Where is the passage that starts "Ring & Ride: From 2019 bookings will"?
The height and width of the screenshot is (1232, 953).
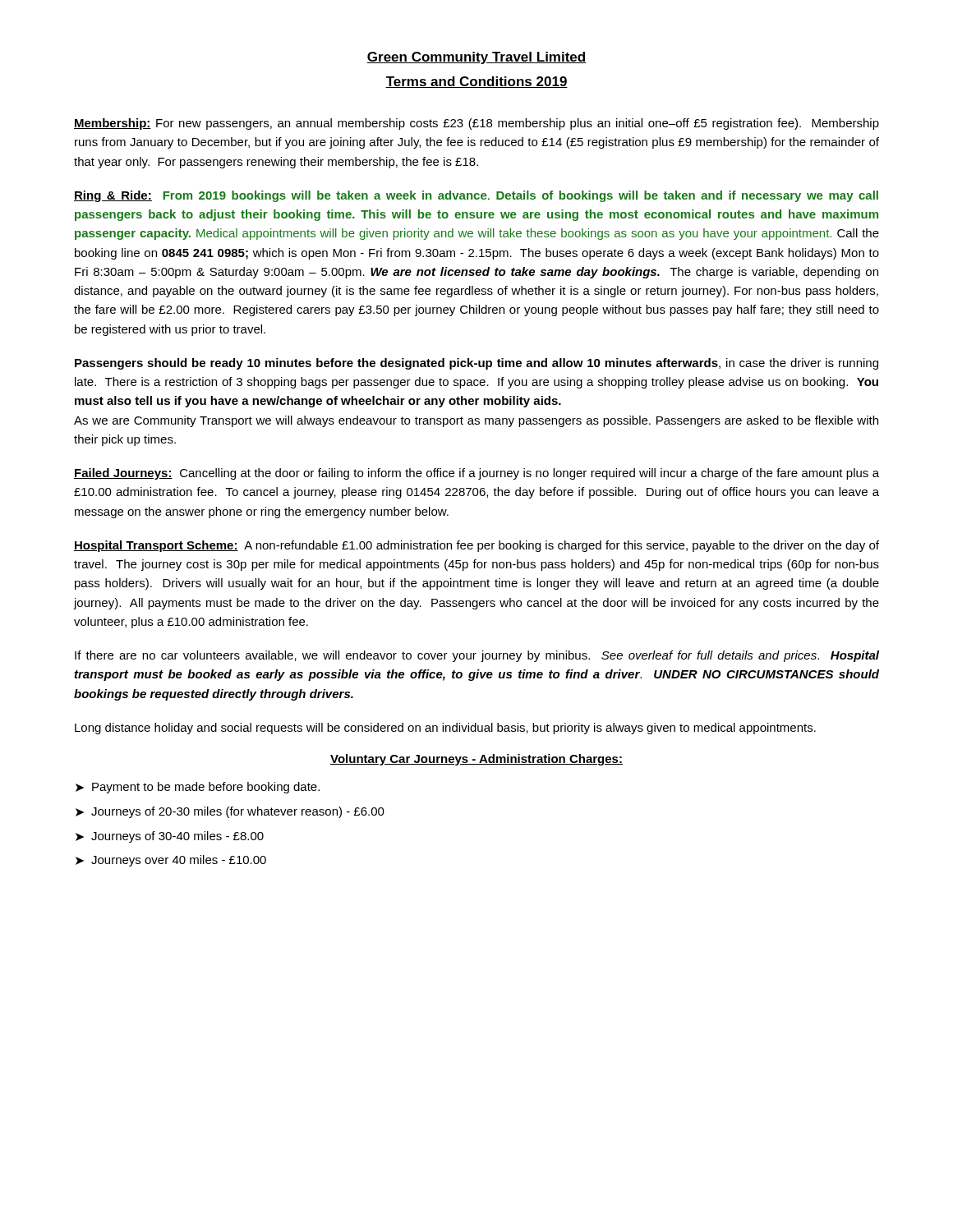(476, 262)
